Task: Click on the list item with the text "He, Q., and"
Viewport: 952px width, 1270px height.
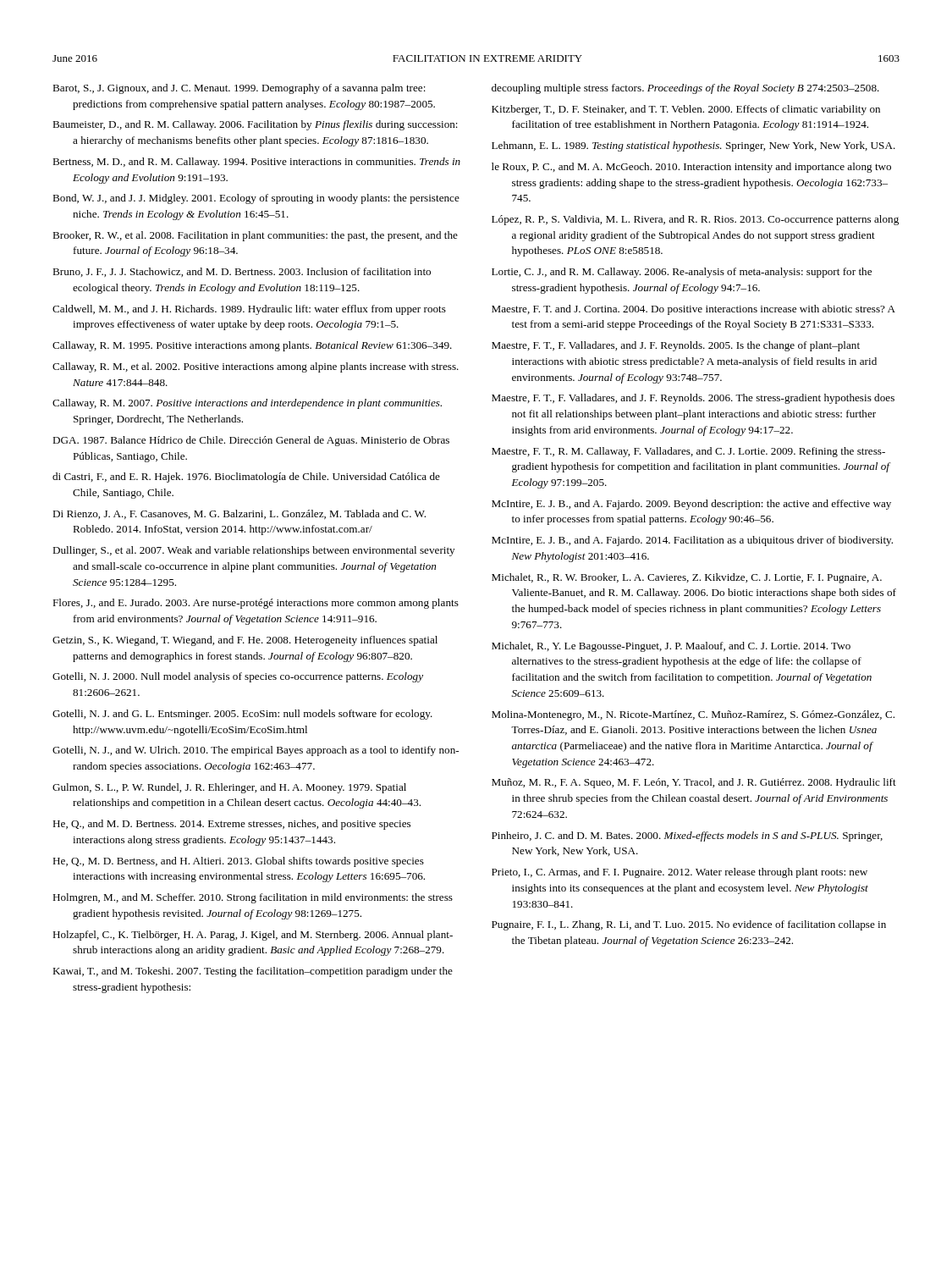Action: point(232,832)
